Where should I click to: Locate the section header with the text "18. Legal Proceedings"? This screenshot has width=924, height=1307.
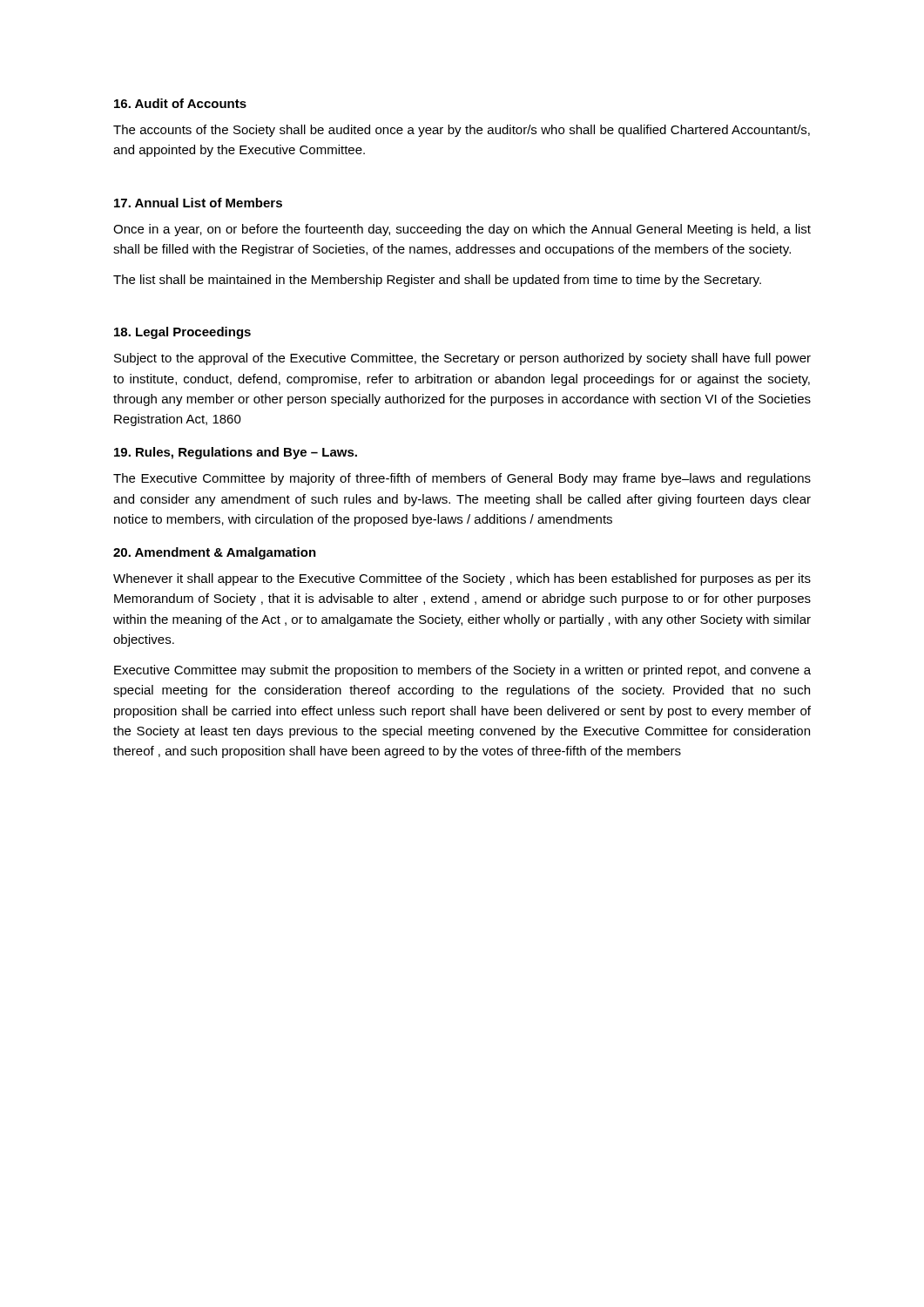pos(182,332)
